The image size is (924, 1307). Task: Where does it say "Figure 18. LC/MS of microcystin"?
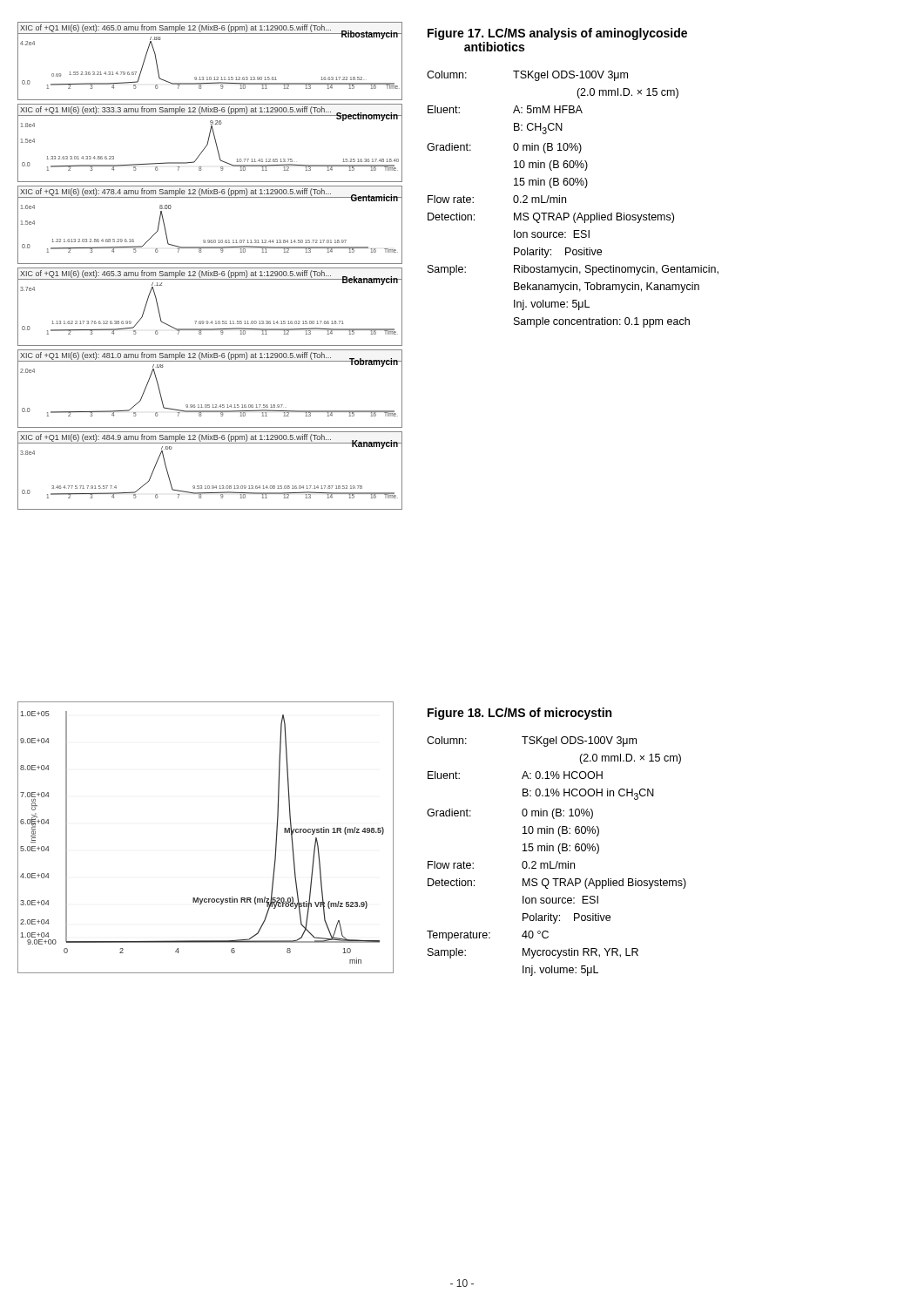520,713
